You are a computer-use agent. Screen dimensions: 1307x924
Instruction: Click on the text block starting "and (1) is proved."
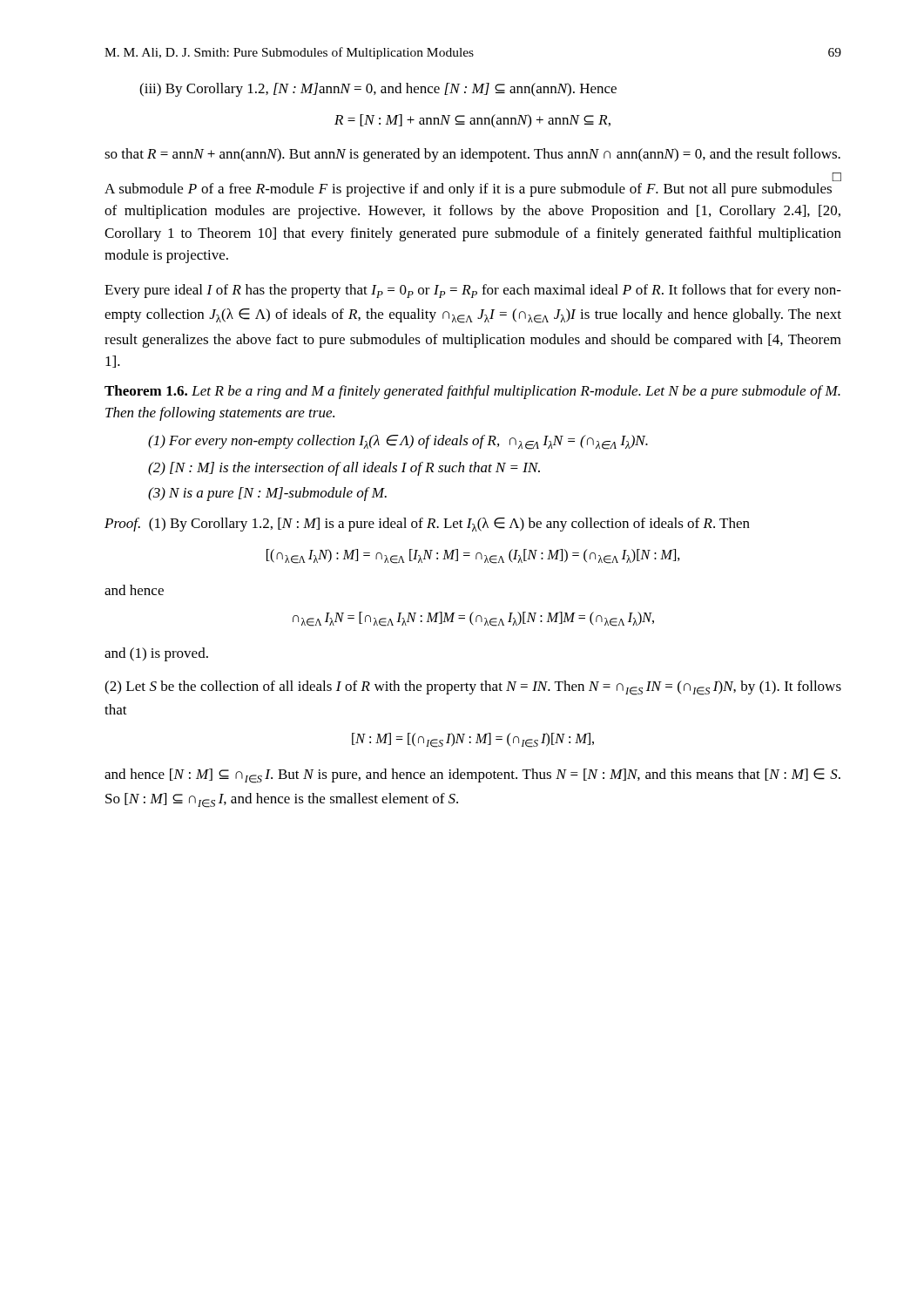[x=156, y=654]
